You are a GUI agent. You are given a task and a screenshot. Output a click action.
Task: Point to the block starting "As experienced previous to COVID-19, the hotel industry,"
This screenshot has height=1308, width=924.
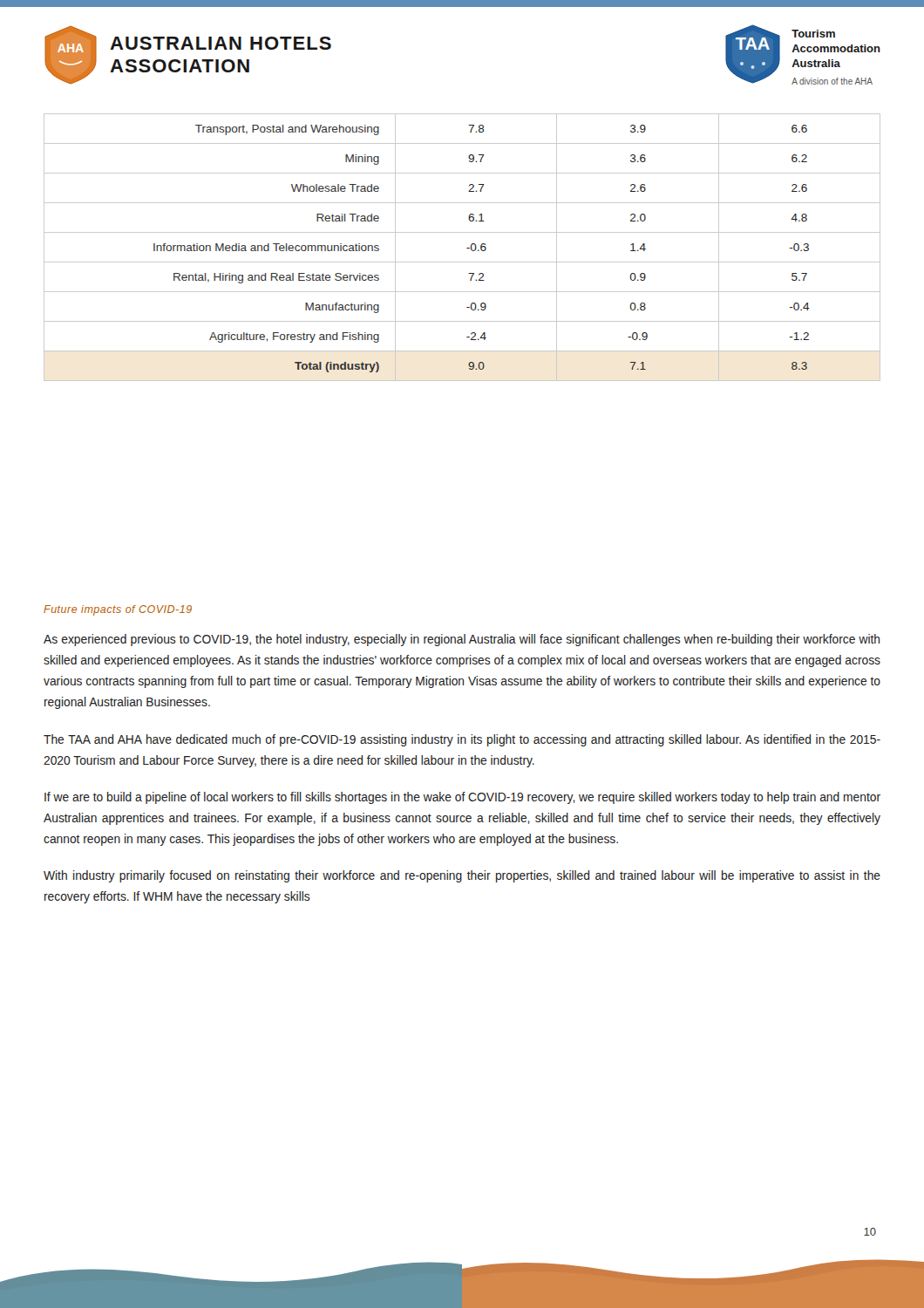(x=462, y=671)
